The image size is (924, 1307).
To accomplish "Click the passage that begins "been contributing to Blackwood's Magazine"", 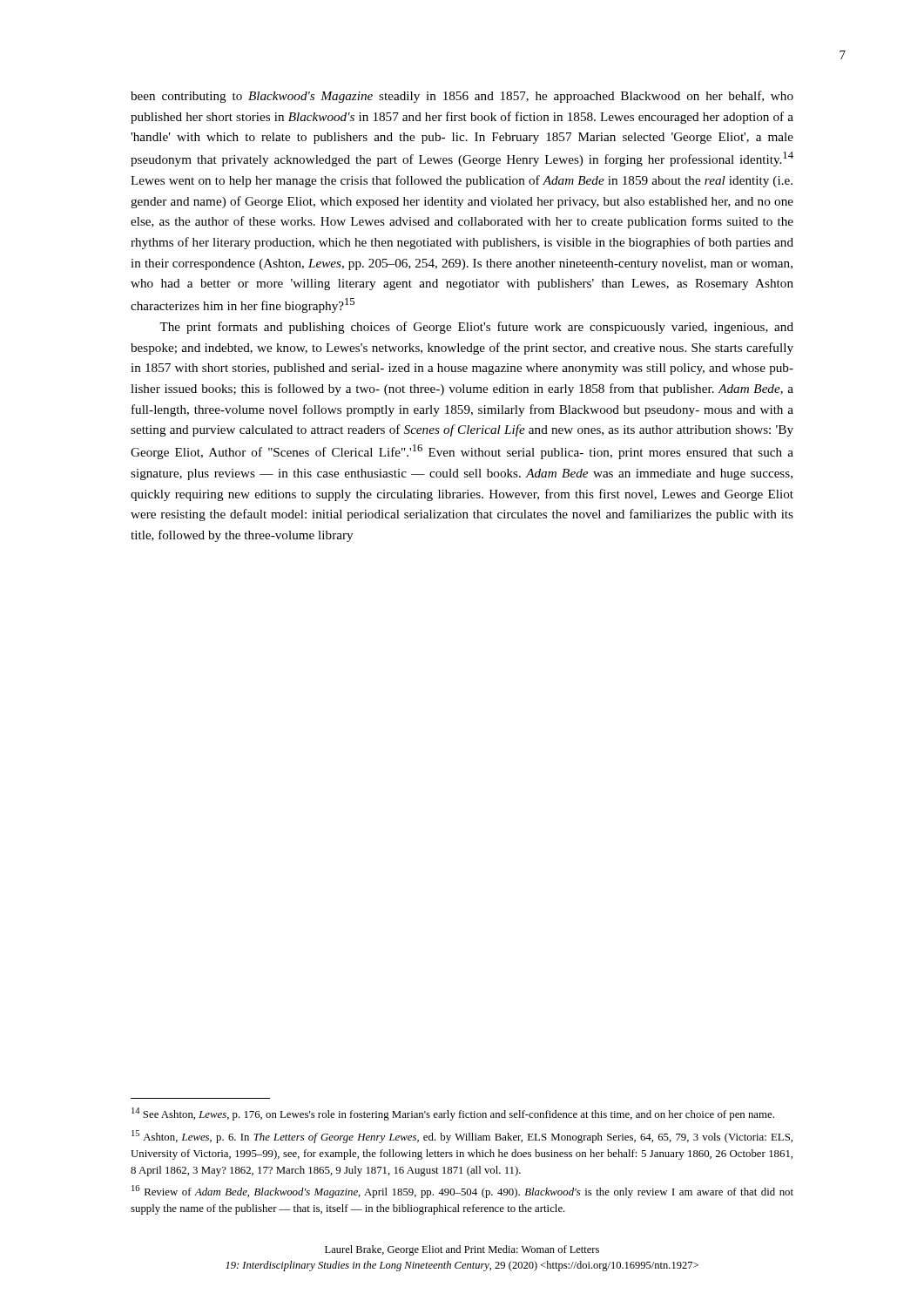I will [462, 315].
